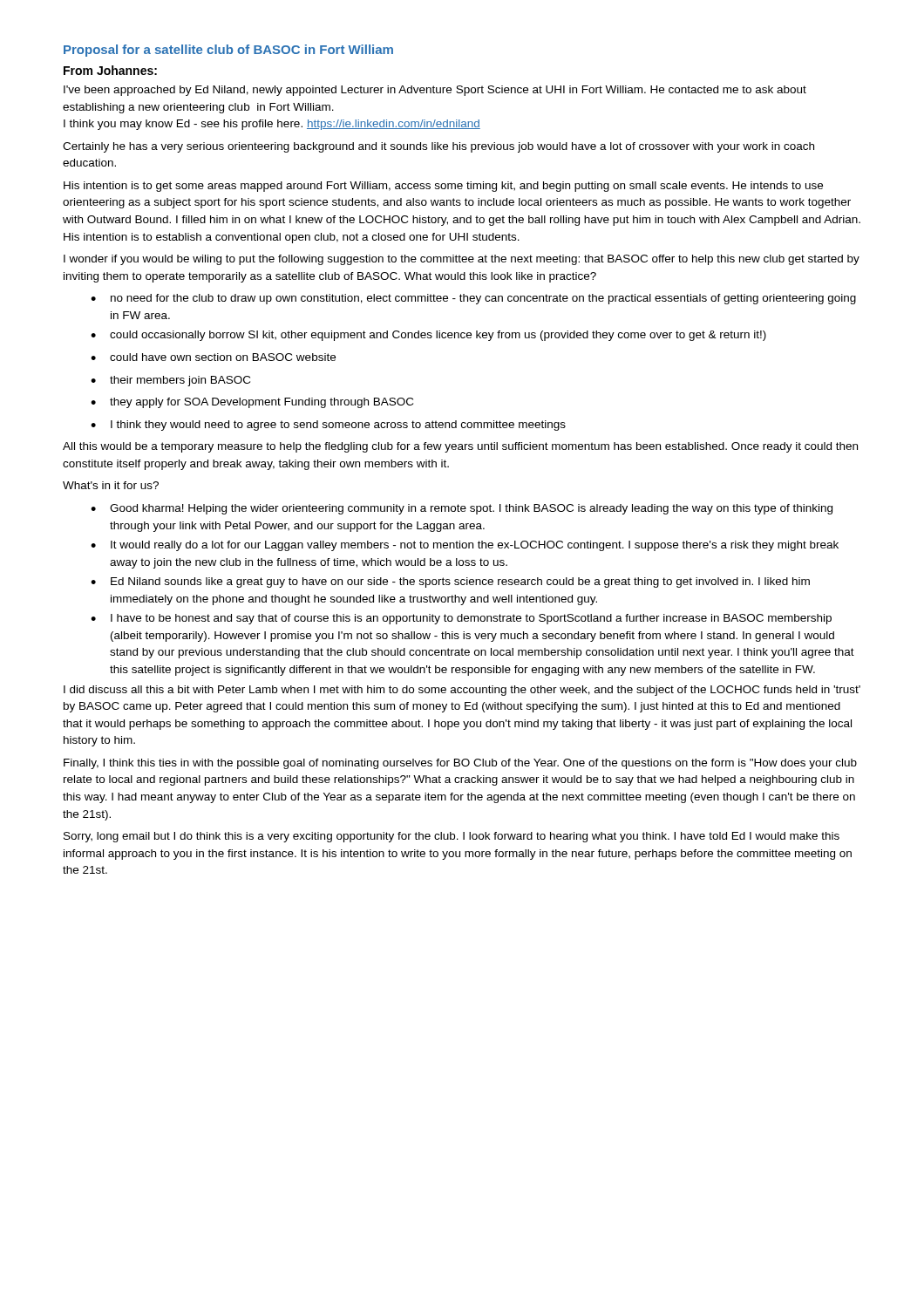Select the text block containing "I wonder if"
This screenshot has width=924, height=1308.
461,267
